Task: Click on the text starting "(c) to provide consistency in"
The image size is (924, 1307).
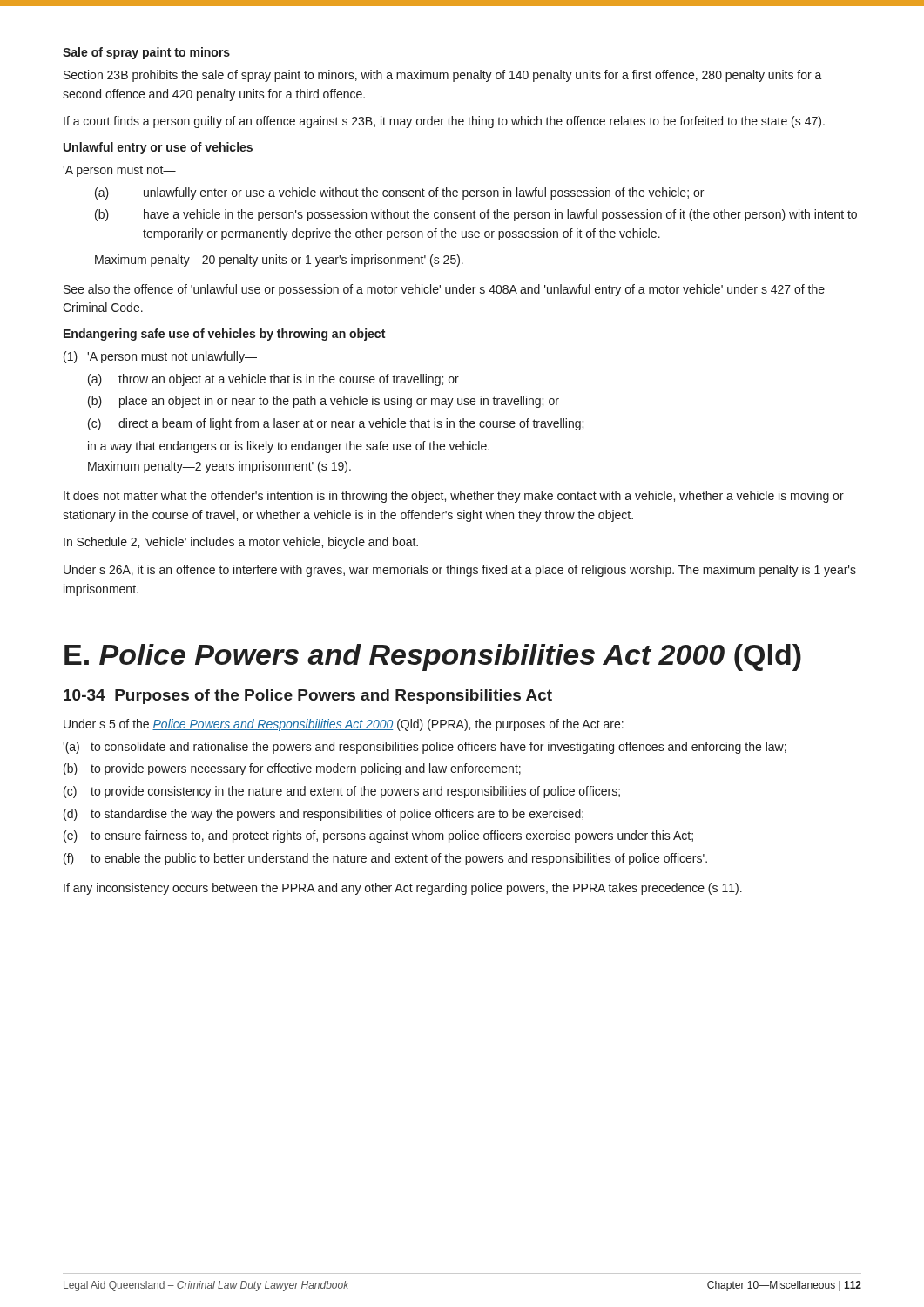Action: click(462, 792)
